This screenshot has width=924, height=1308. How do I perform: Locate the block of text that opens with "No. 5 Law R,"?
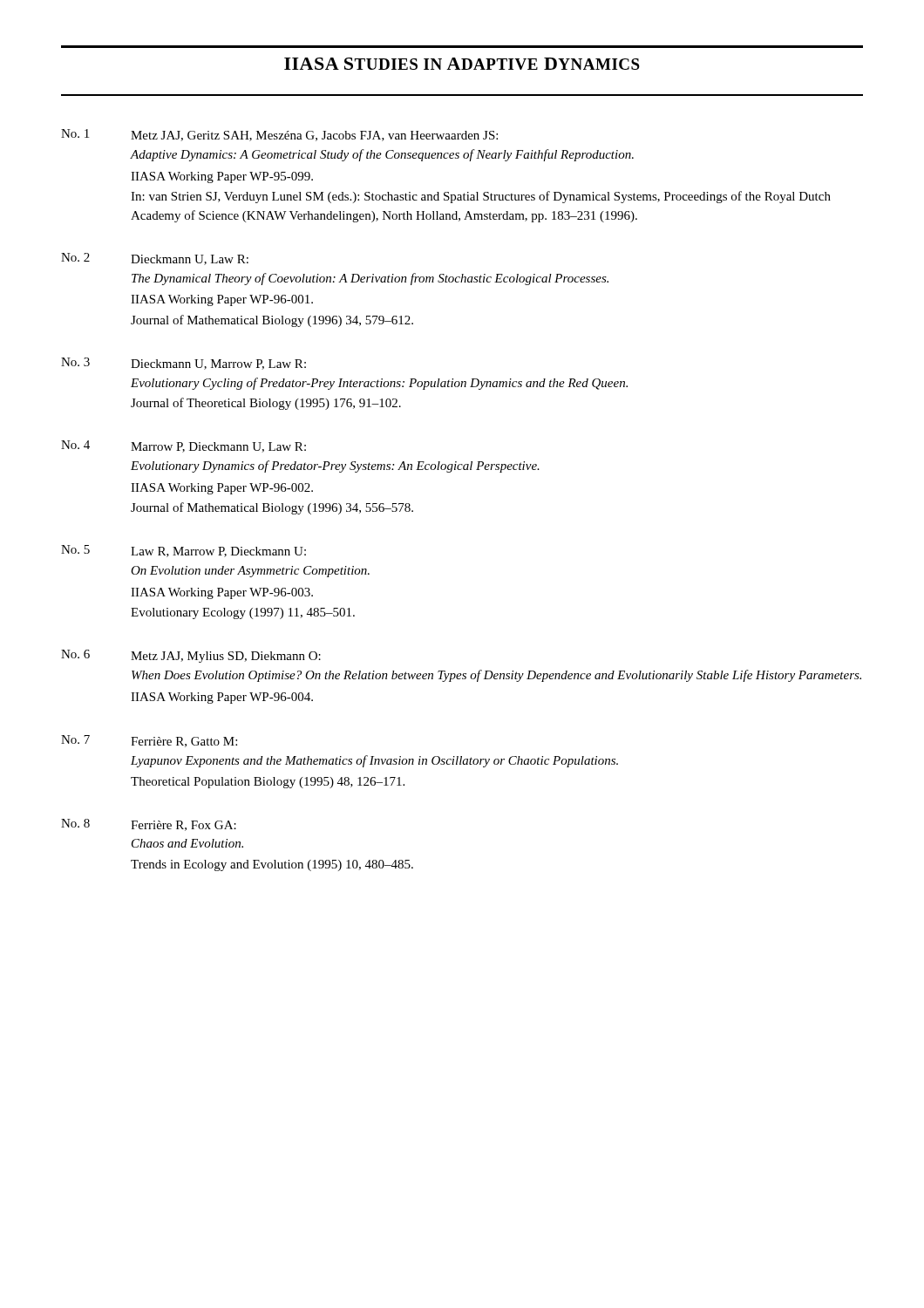(183, 551)
